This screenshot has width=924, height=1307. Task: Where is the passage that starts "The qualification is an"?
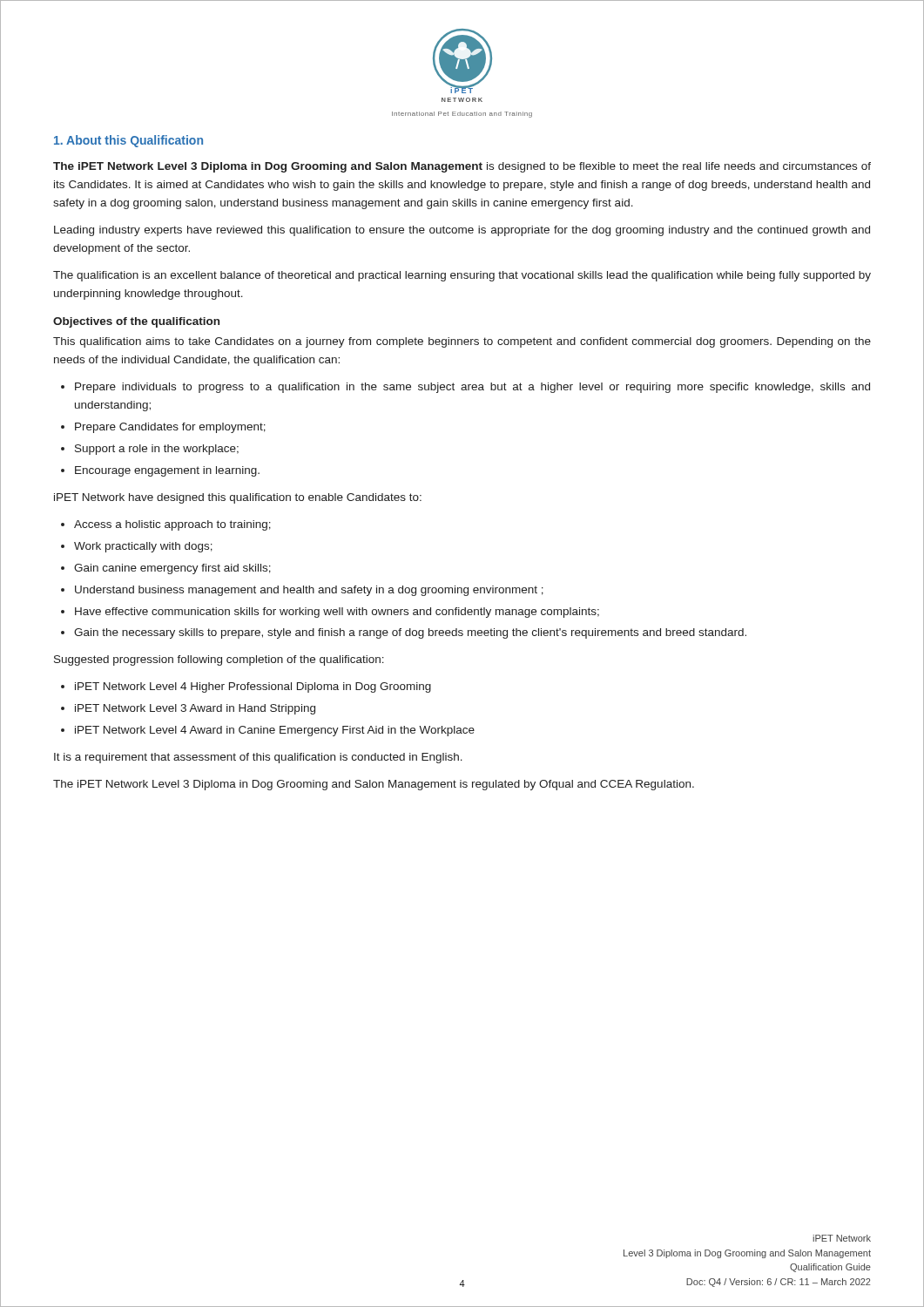[462, 284]
